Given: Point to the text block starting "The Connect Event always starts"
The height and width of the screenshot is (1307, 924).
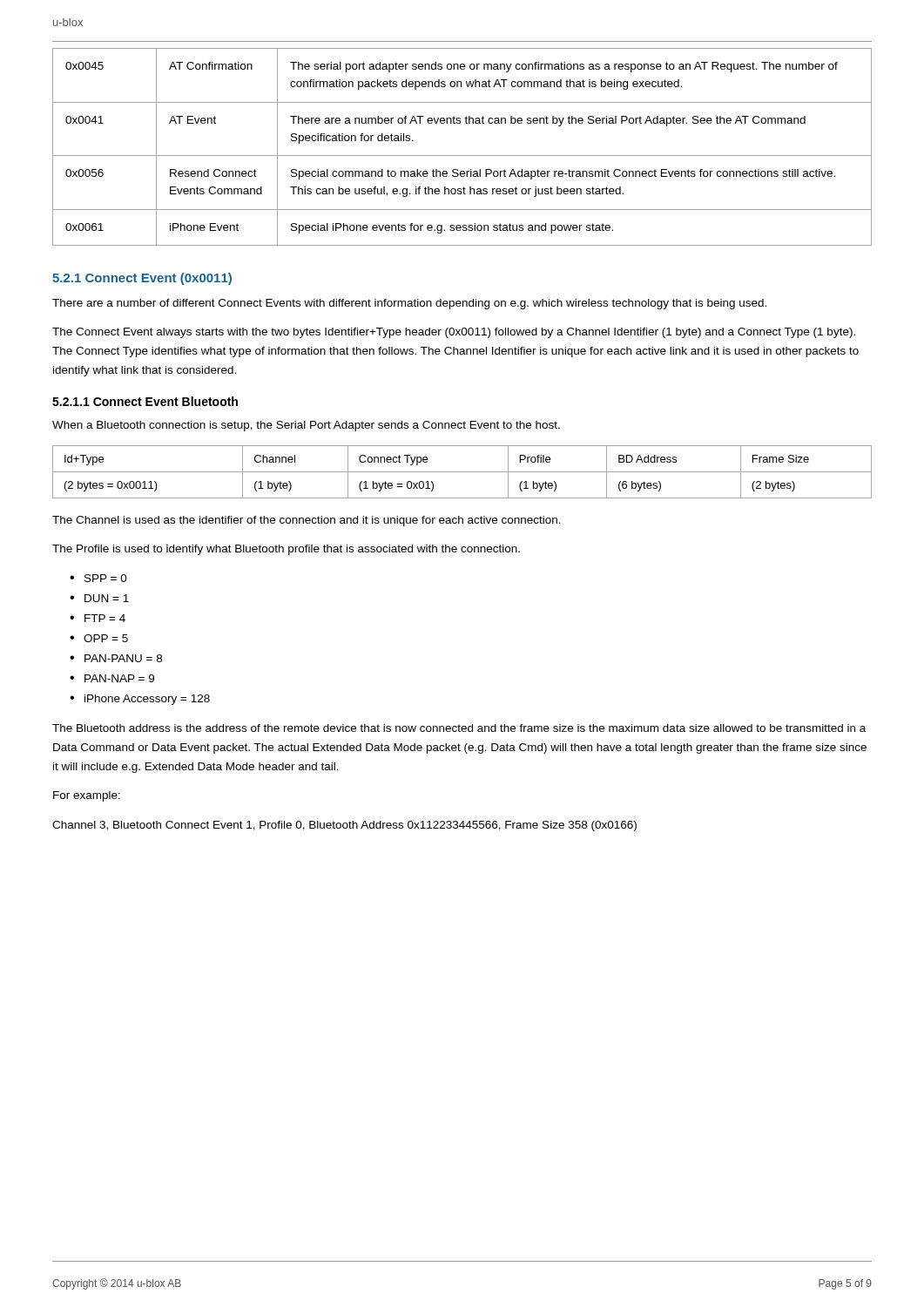Looking at the screenshot, I should [x=456, y=351].
